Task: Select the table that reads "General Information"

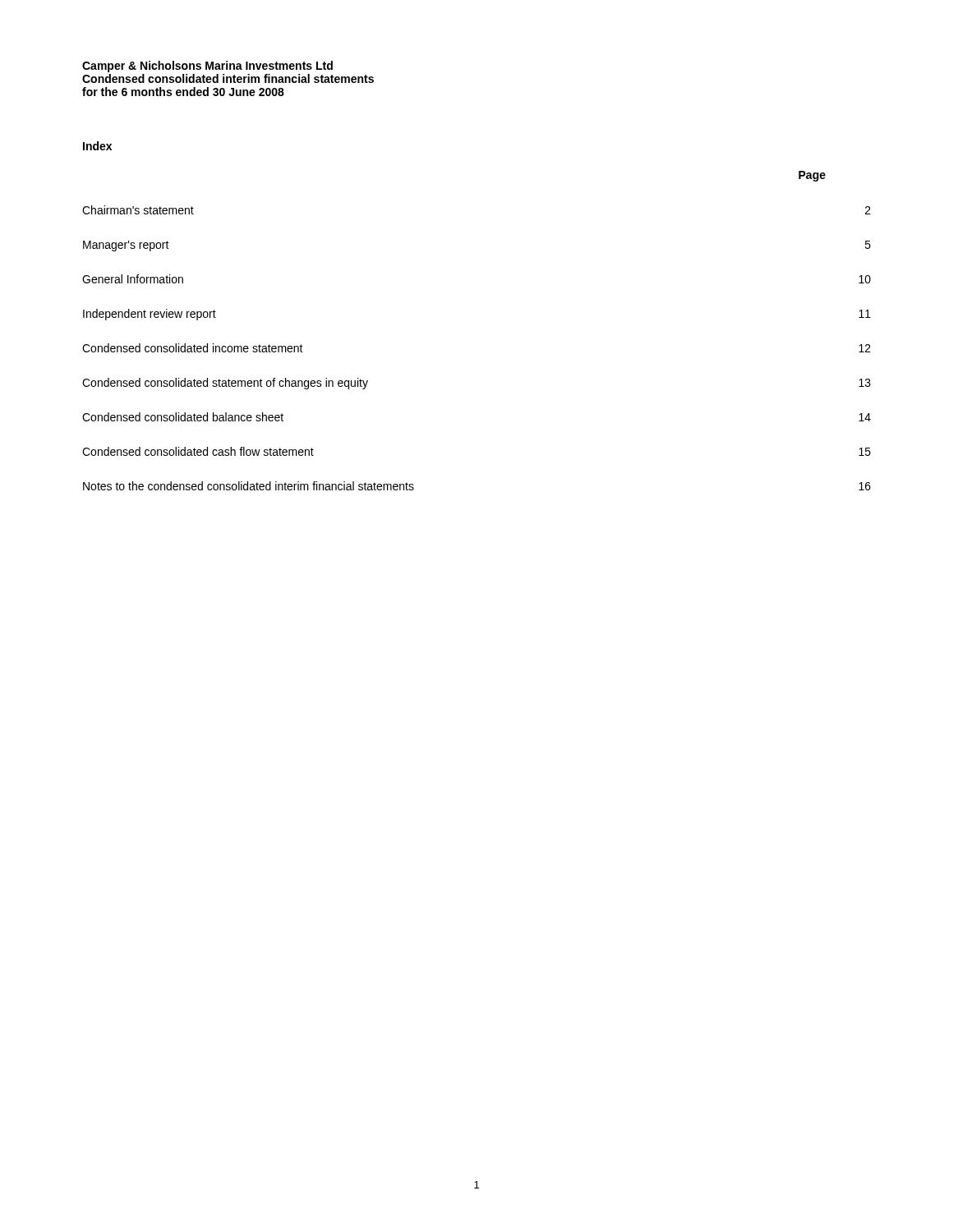Action: (476, 348)
